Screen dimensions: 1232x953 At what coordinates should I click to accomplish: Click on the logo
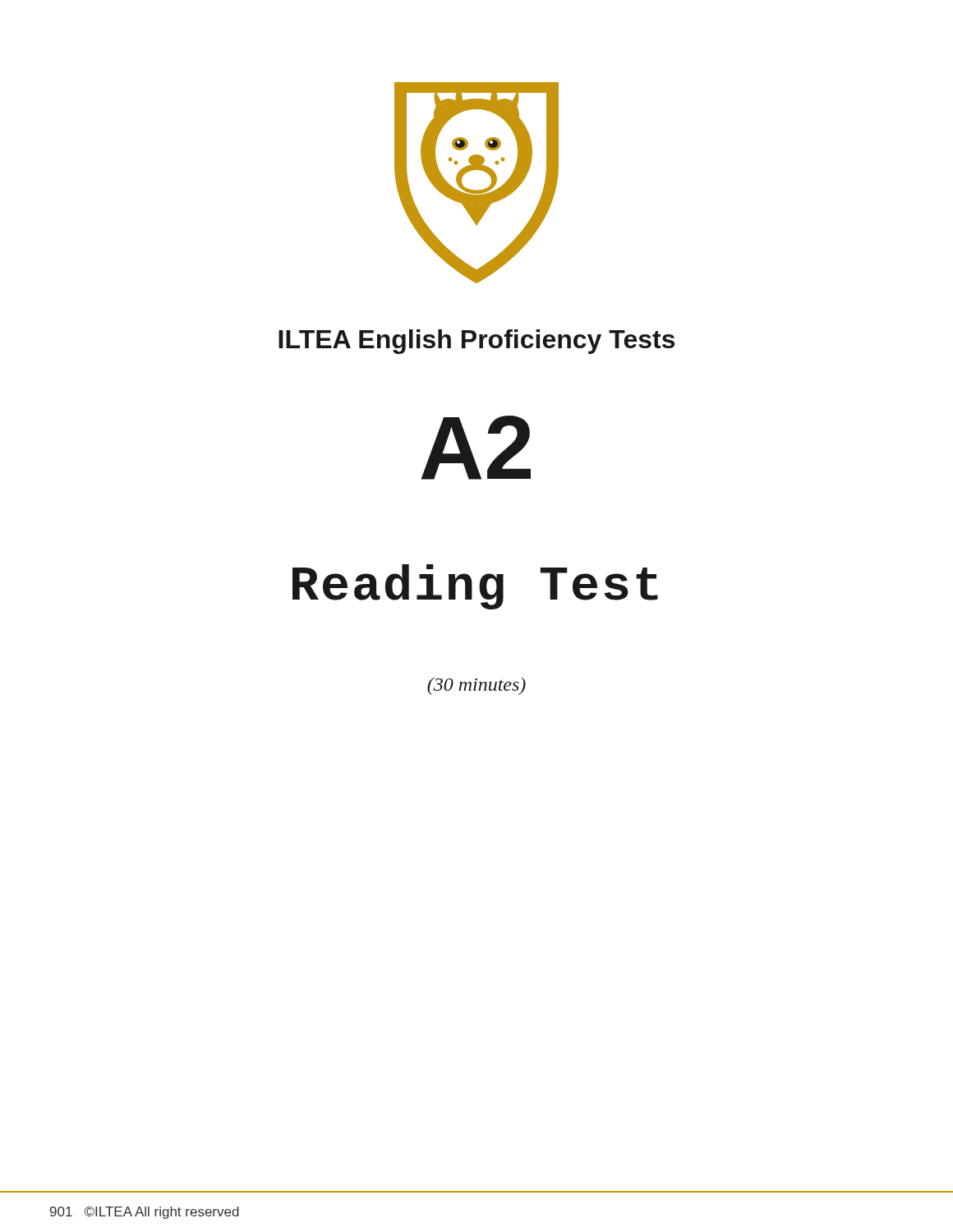(x=476, y=177)
